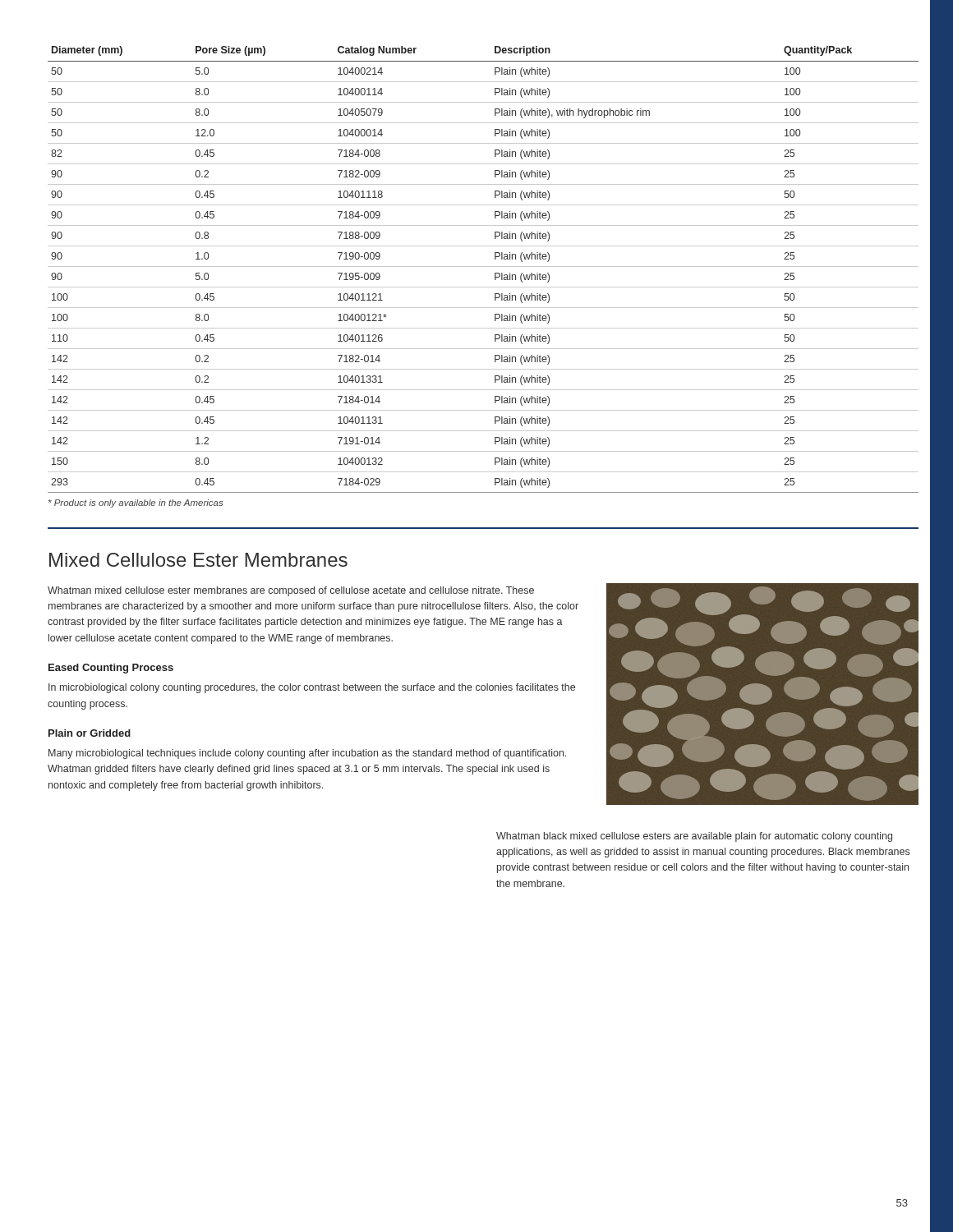
Task: Select the text block starting "In microbiological colony counting procedures, the color"
Action: click(312, 696)
